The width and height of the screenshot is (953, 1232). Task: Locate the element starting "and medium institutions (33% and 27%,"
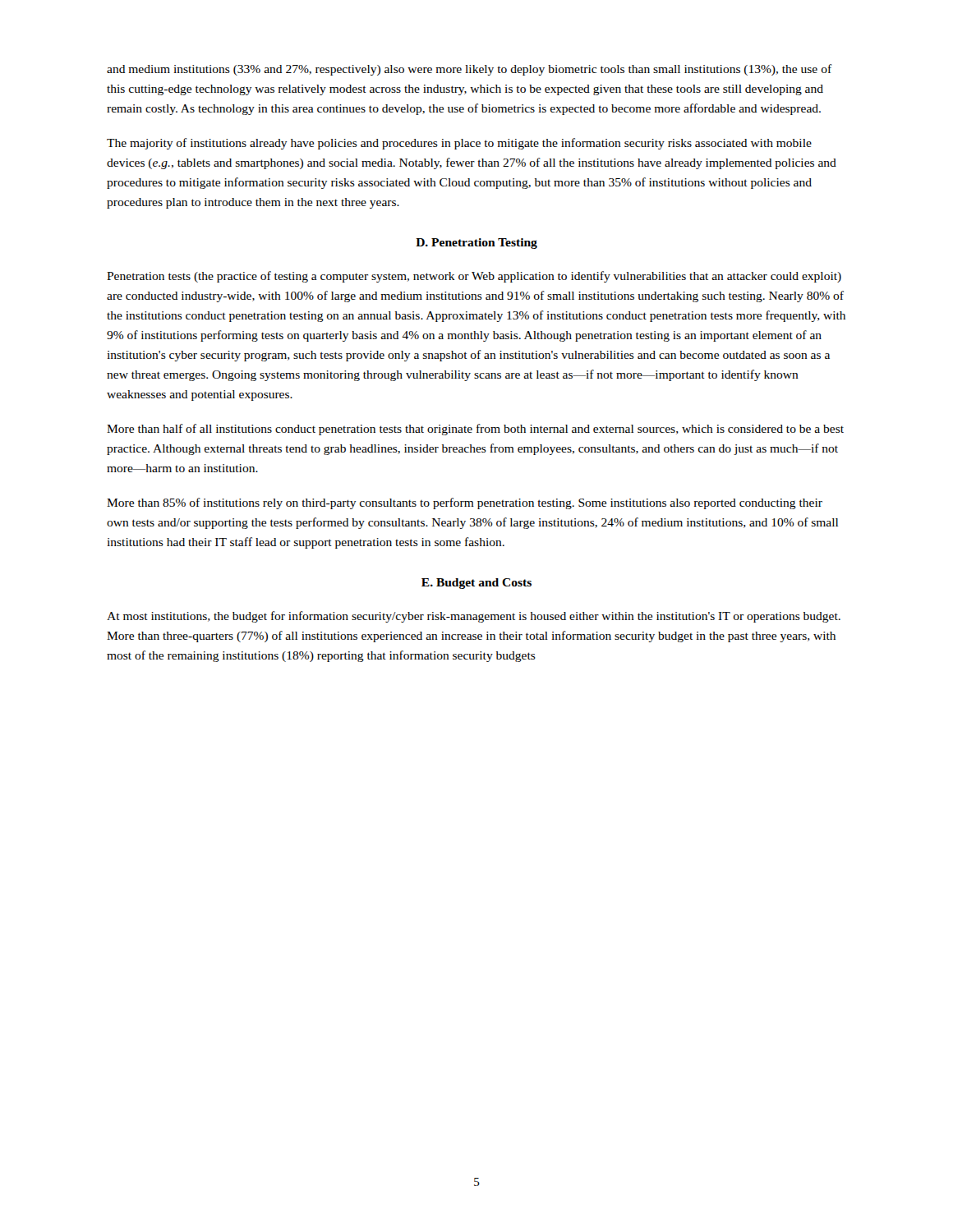pos(476,89)
